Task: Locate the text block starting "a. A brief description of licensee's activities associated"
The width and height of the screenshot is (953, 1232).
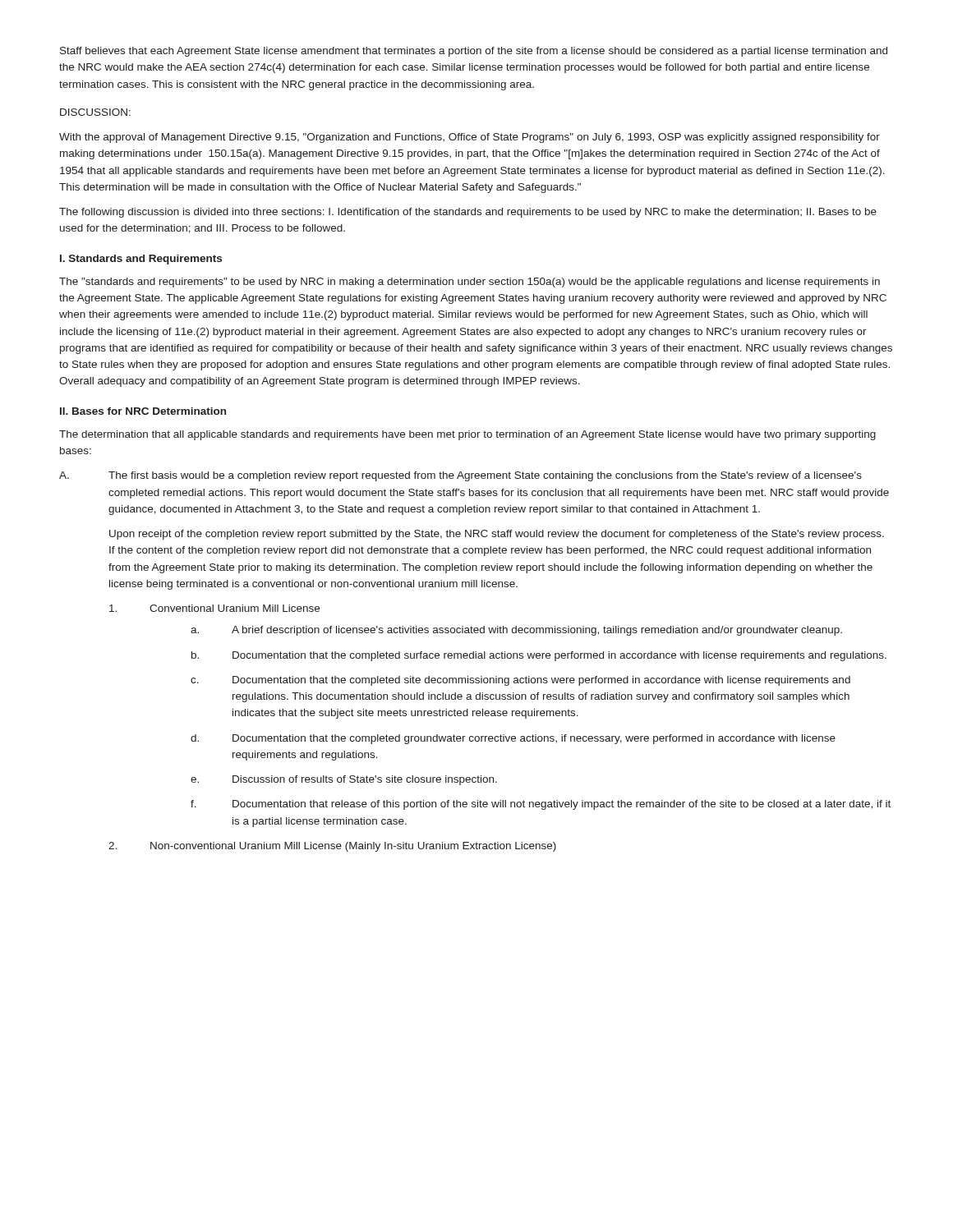Action: (x=542, y=630)
